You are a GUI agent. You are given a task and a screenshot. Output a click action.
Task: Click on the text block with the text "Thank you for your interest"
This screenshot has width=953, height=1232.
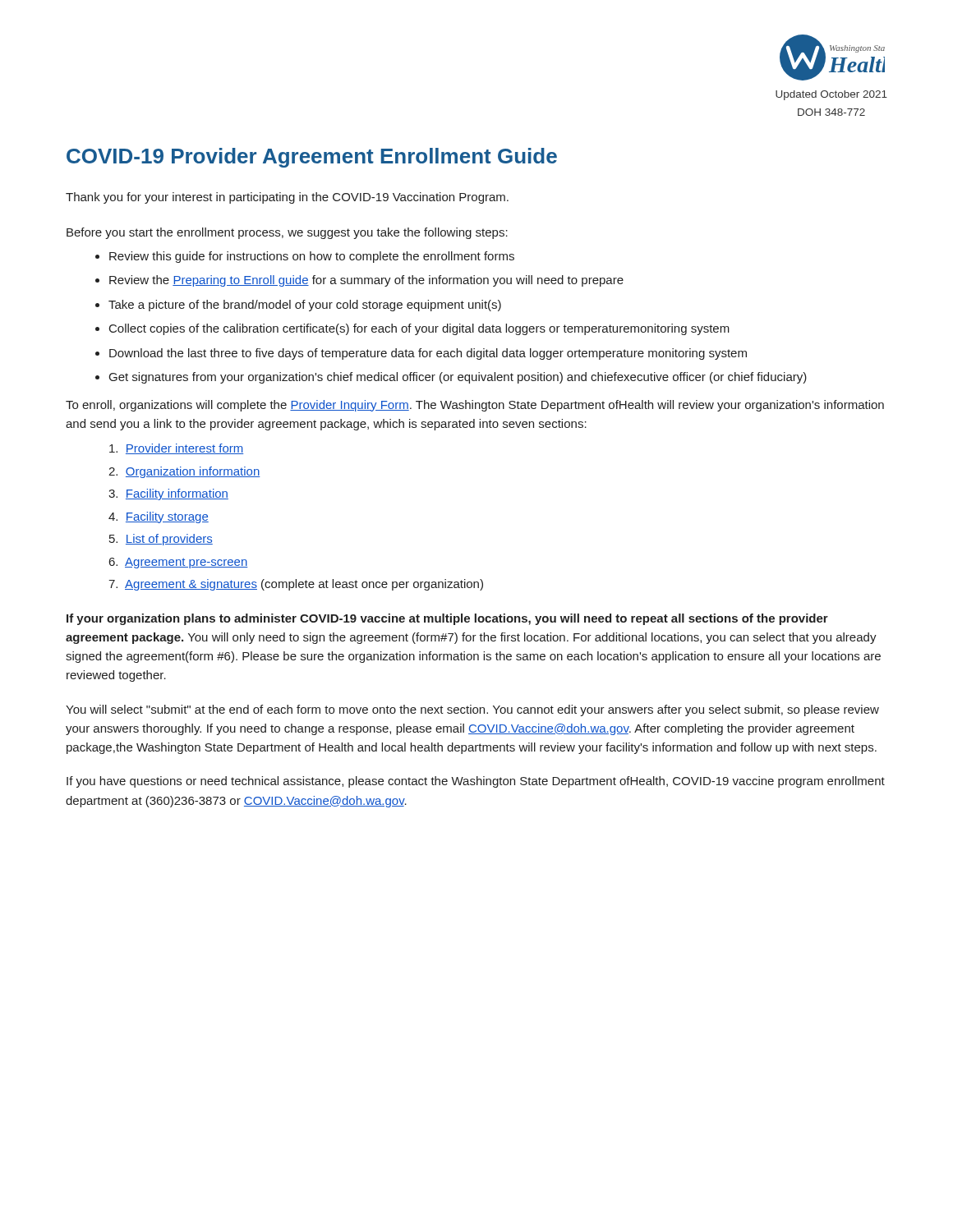pos(288,197)
